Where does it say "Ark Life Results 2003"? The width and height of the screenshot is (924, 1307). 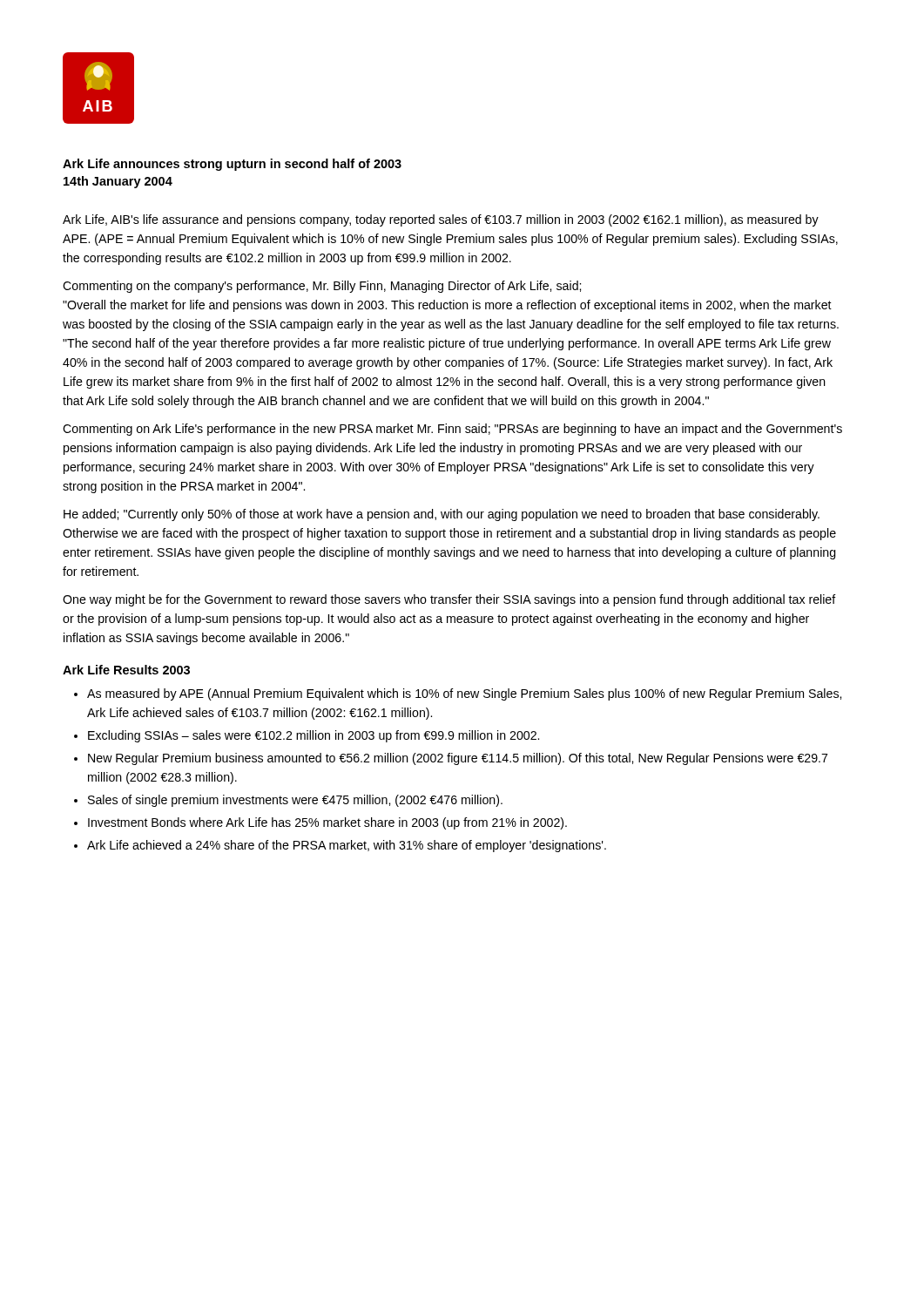[x=127, y=670]
